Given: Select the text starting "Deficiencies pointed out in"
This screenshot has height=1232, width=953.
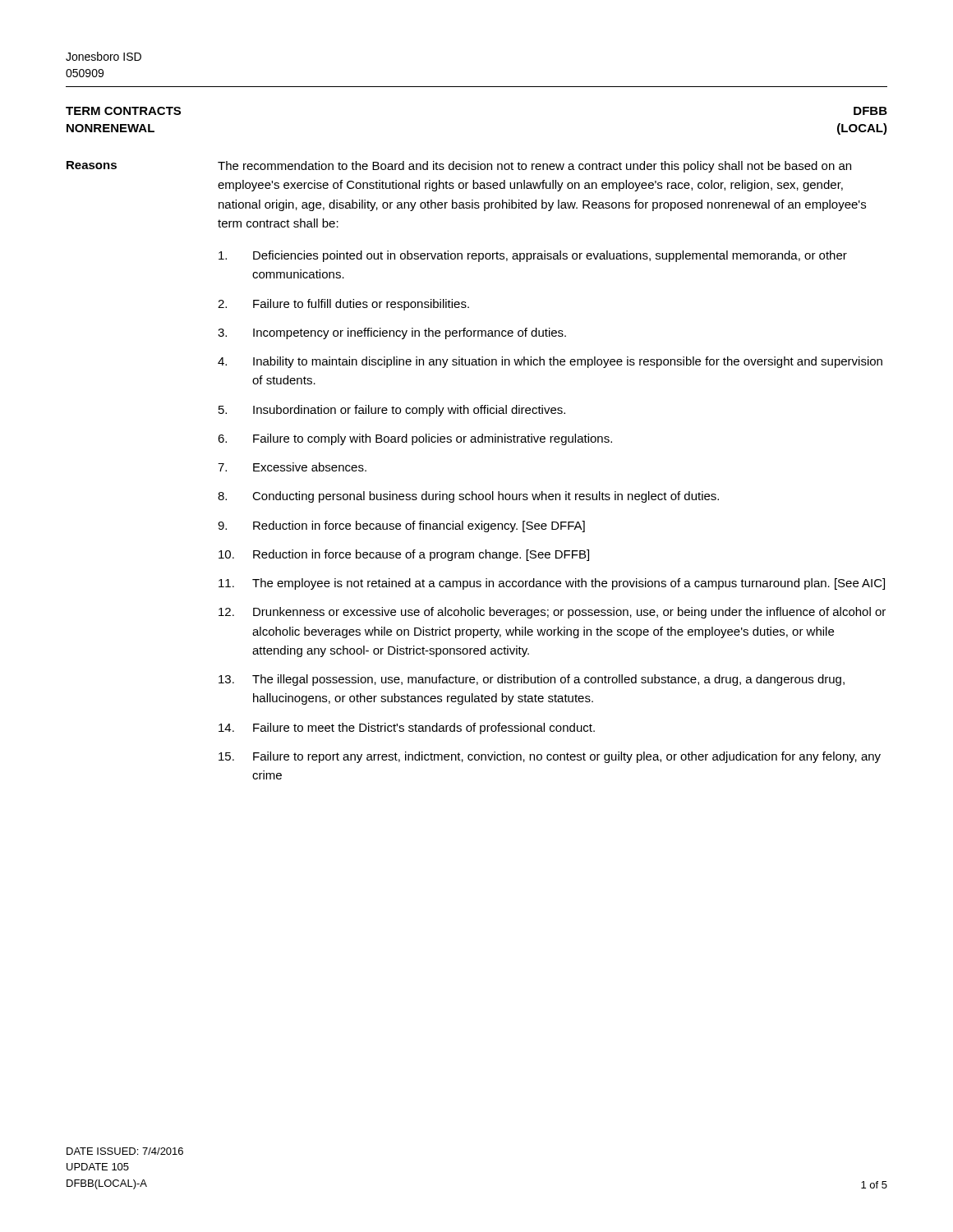Looking at the screenshot, I should (552, 265).
